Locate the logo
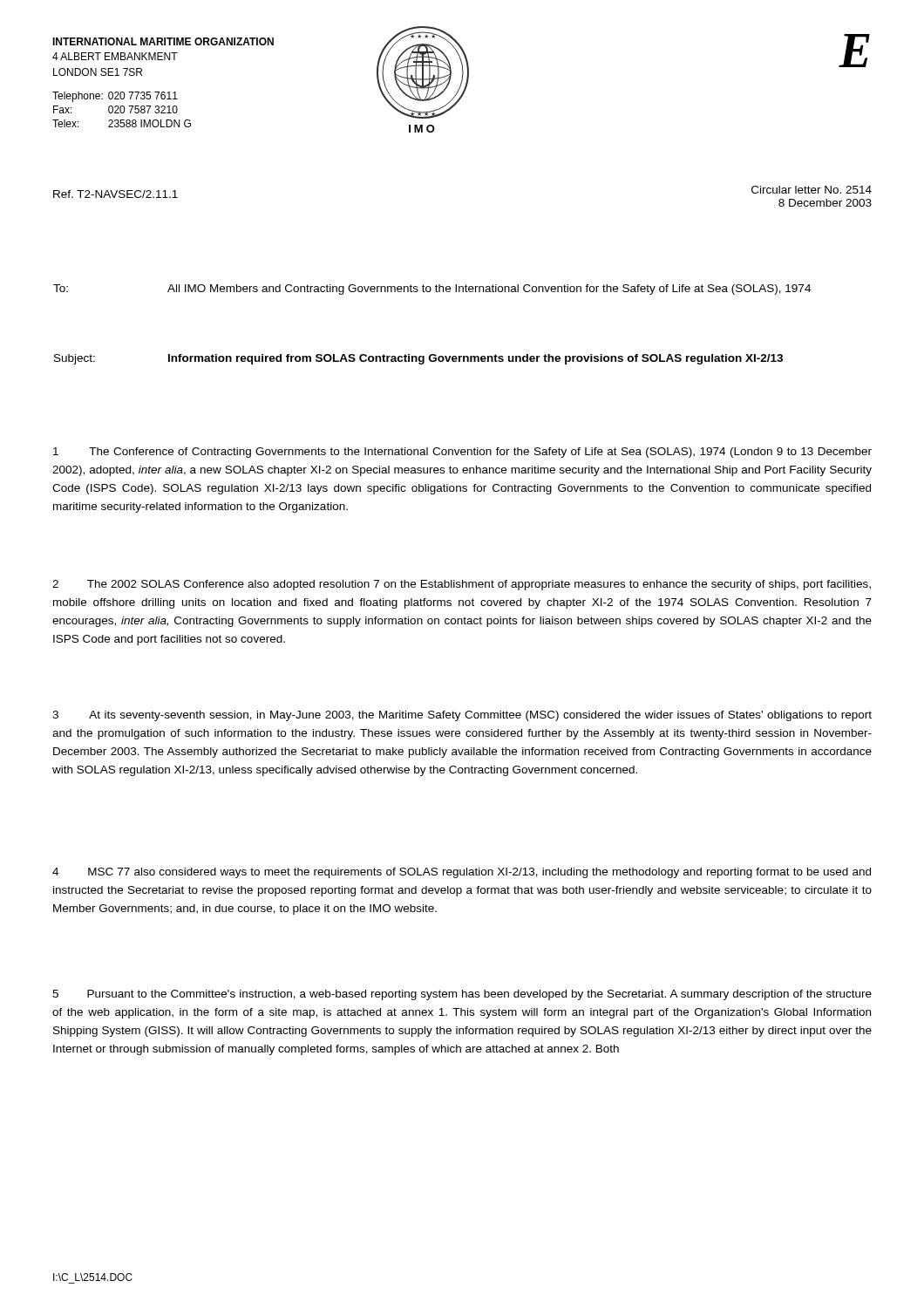This screenshot has height=1308, width=924. [x=423, y=80]
